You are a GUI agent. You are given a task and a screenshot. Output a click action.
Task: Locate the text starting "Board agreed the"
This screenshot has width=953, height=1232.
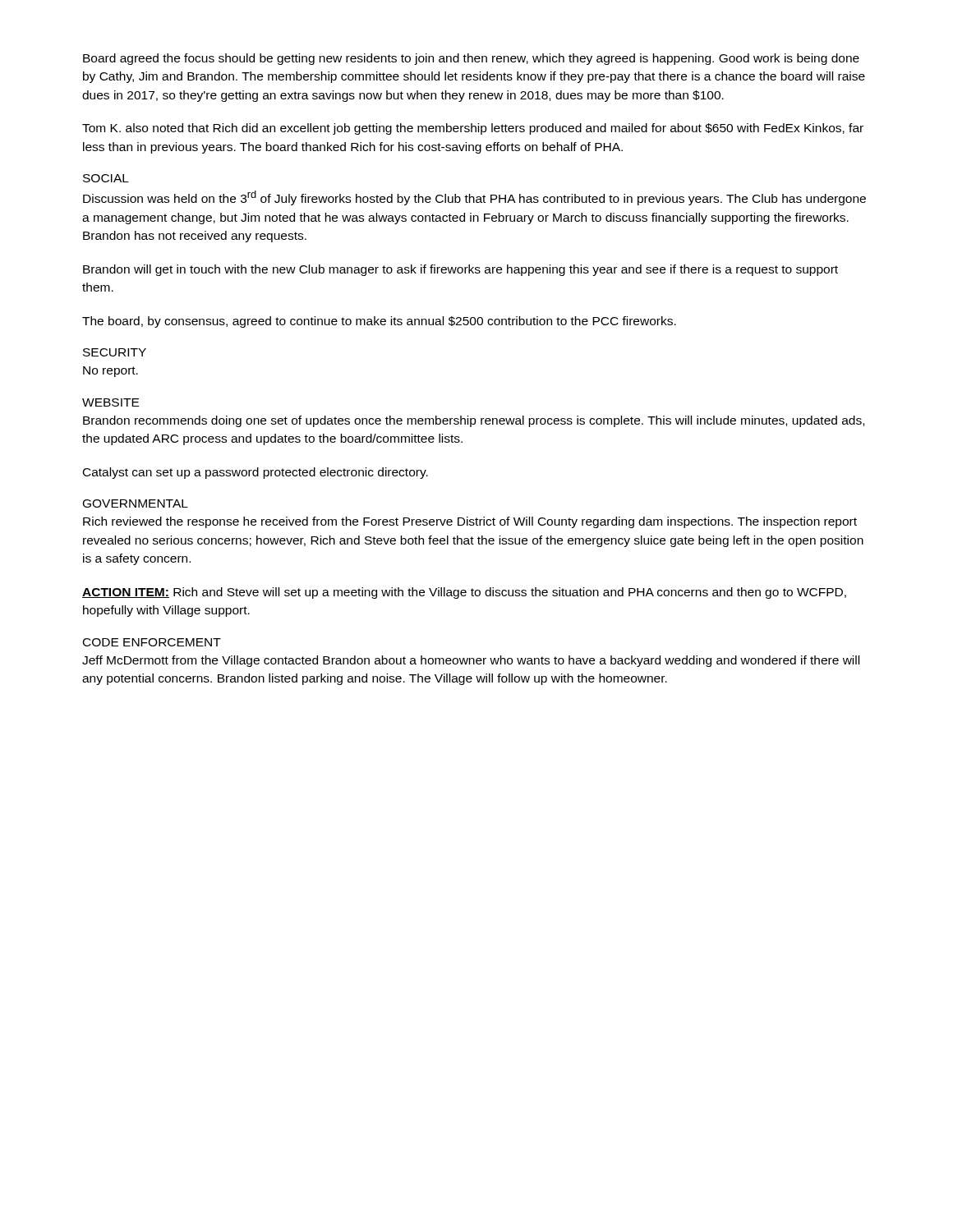(x=474, y=76)
